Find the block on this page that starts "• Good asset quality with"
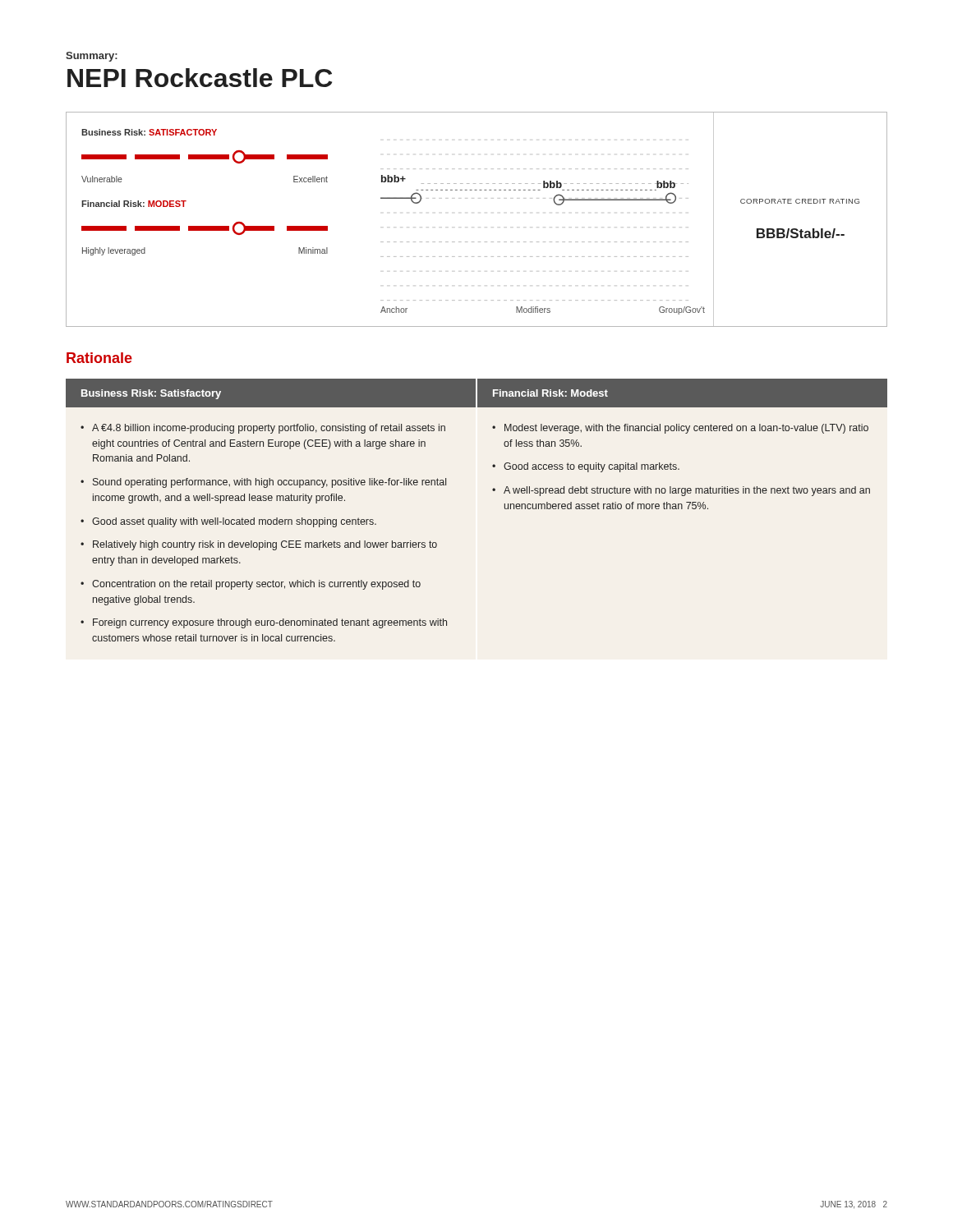Image resolution: width=953 pixels, height=1232 pixels. pos(229,521)
